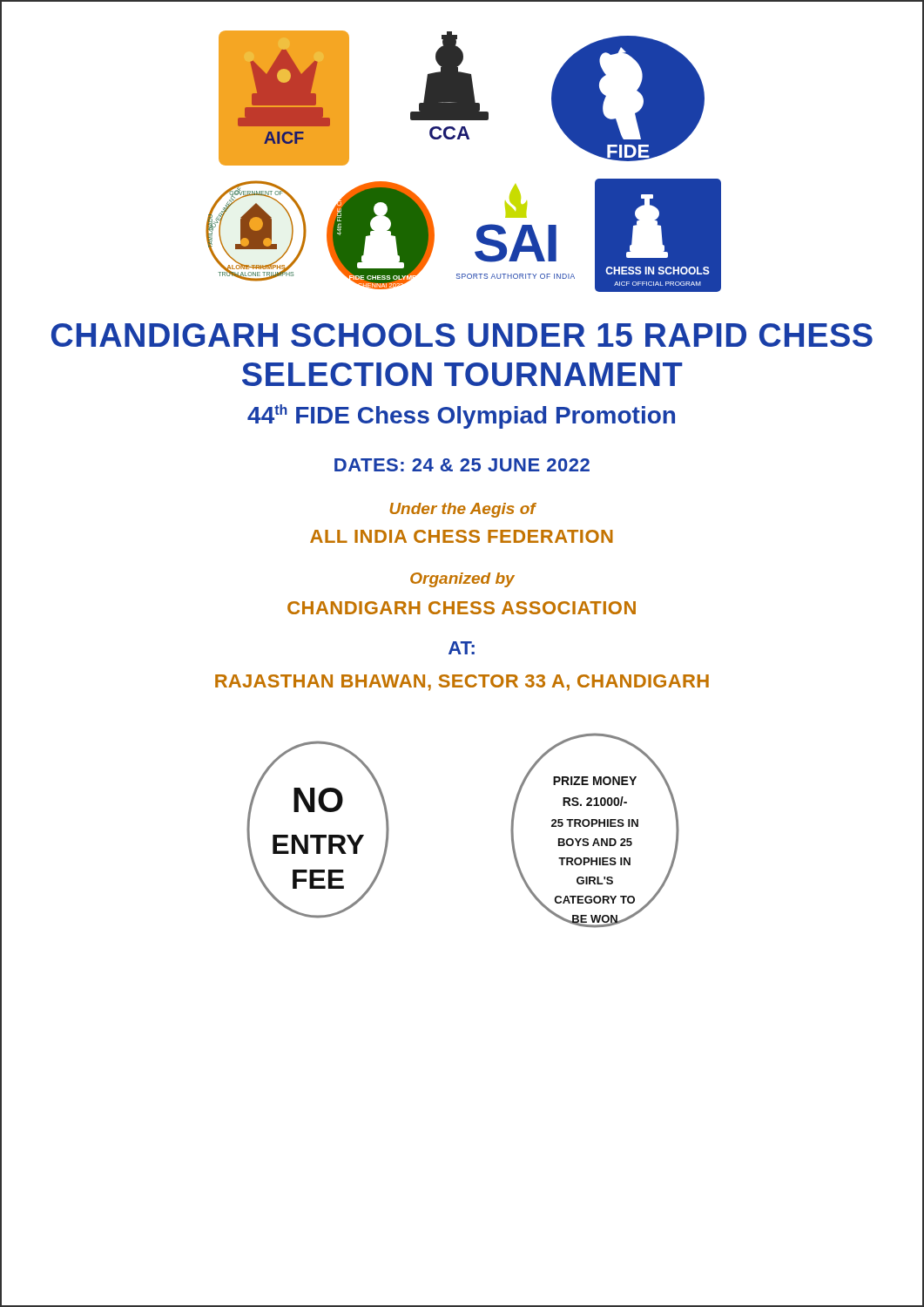
Task: Click on the text block that reads "DATES: 24 &"
Action: point(462,465)
